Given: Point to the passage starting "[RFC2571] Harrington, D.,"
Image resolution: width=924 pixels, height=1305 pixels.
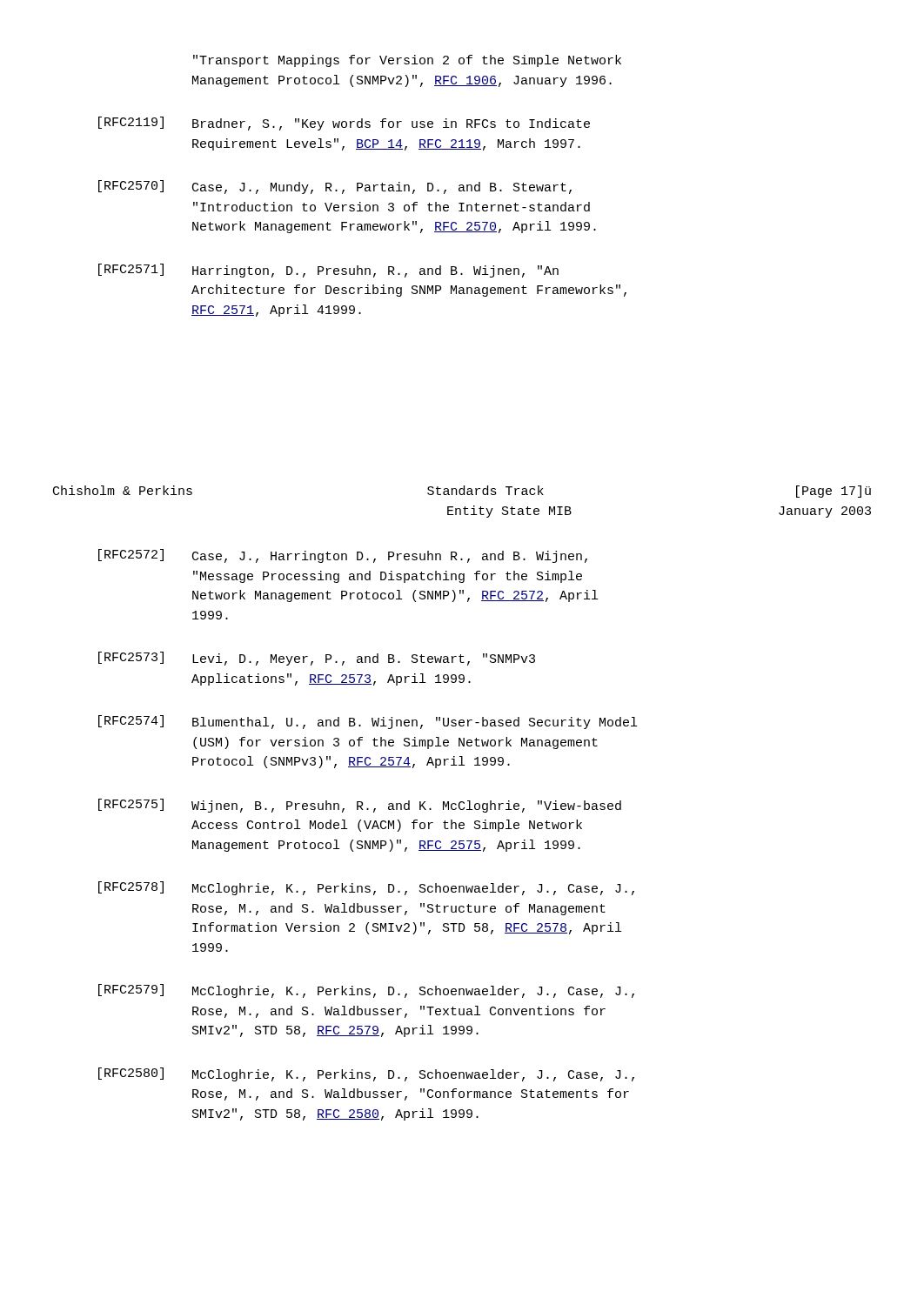Looking at the screenshot, I should coord(363,292).
